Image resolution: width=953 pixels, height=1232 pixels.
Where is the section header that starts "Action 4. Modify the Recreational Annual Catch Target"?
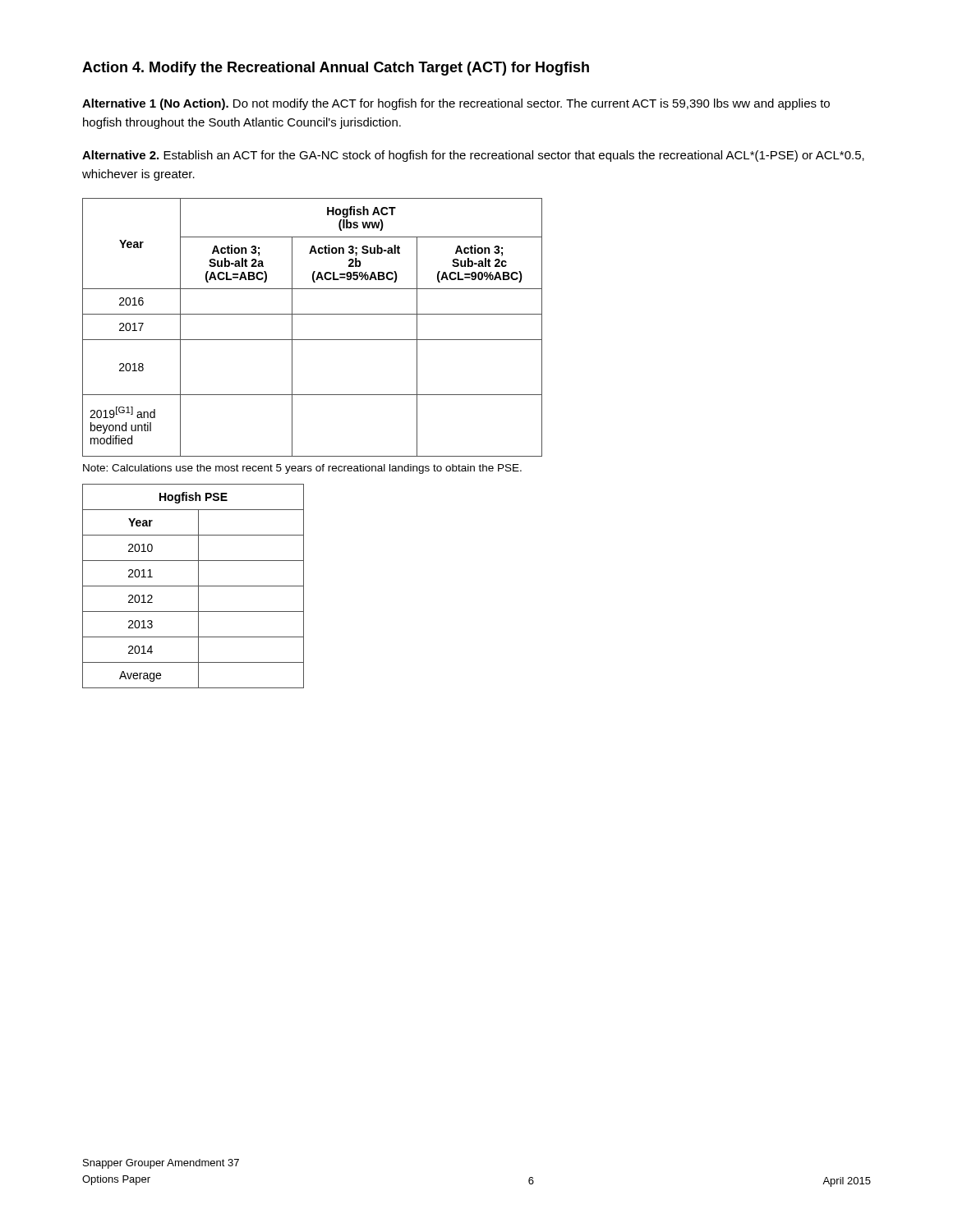[x=336, y=67]
